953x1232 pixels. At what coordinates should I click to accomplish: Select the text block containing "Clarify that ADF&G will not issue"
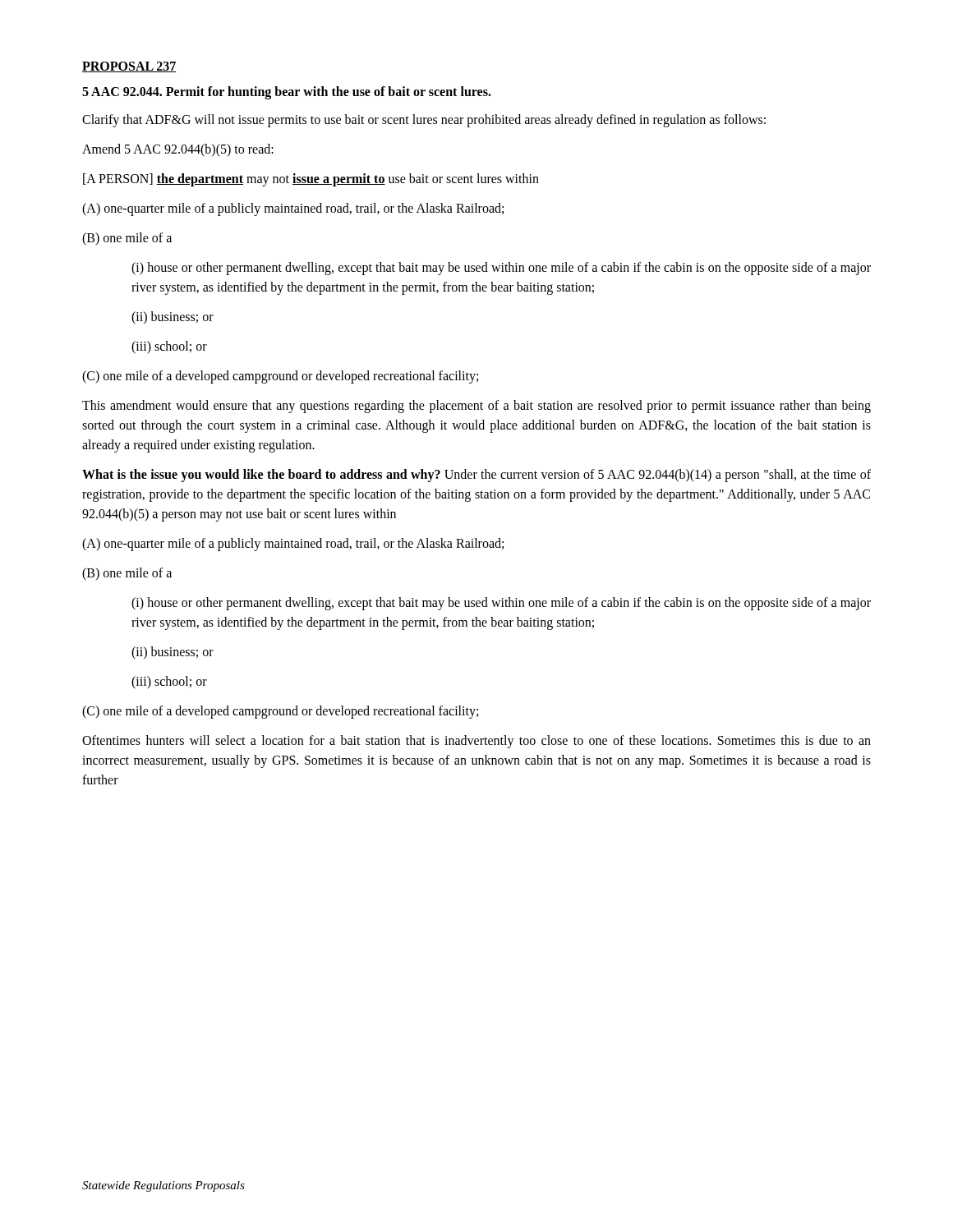476,120
